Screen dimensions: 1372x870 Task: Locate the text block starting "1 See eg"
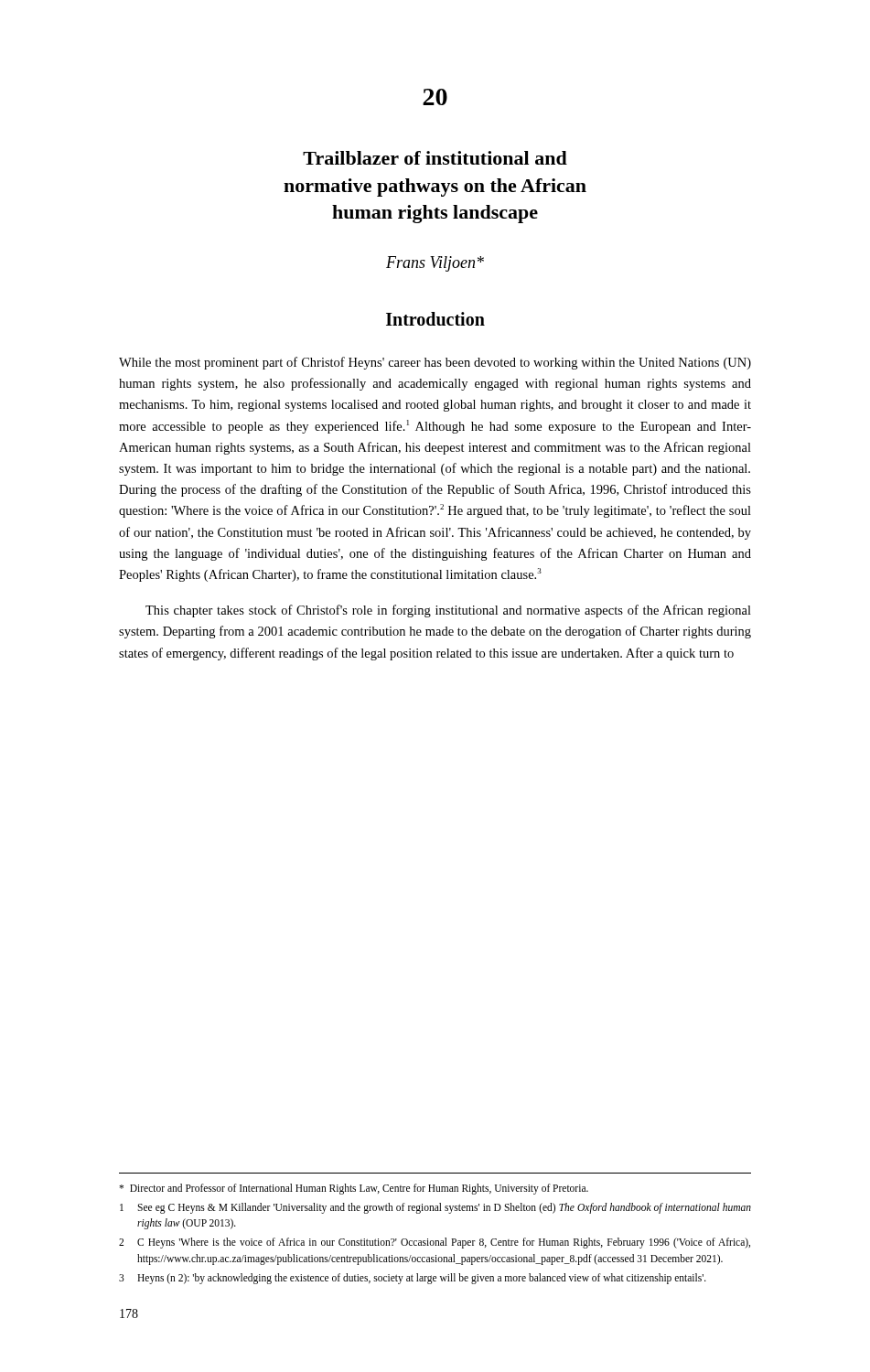(x=435, y=1216)
